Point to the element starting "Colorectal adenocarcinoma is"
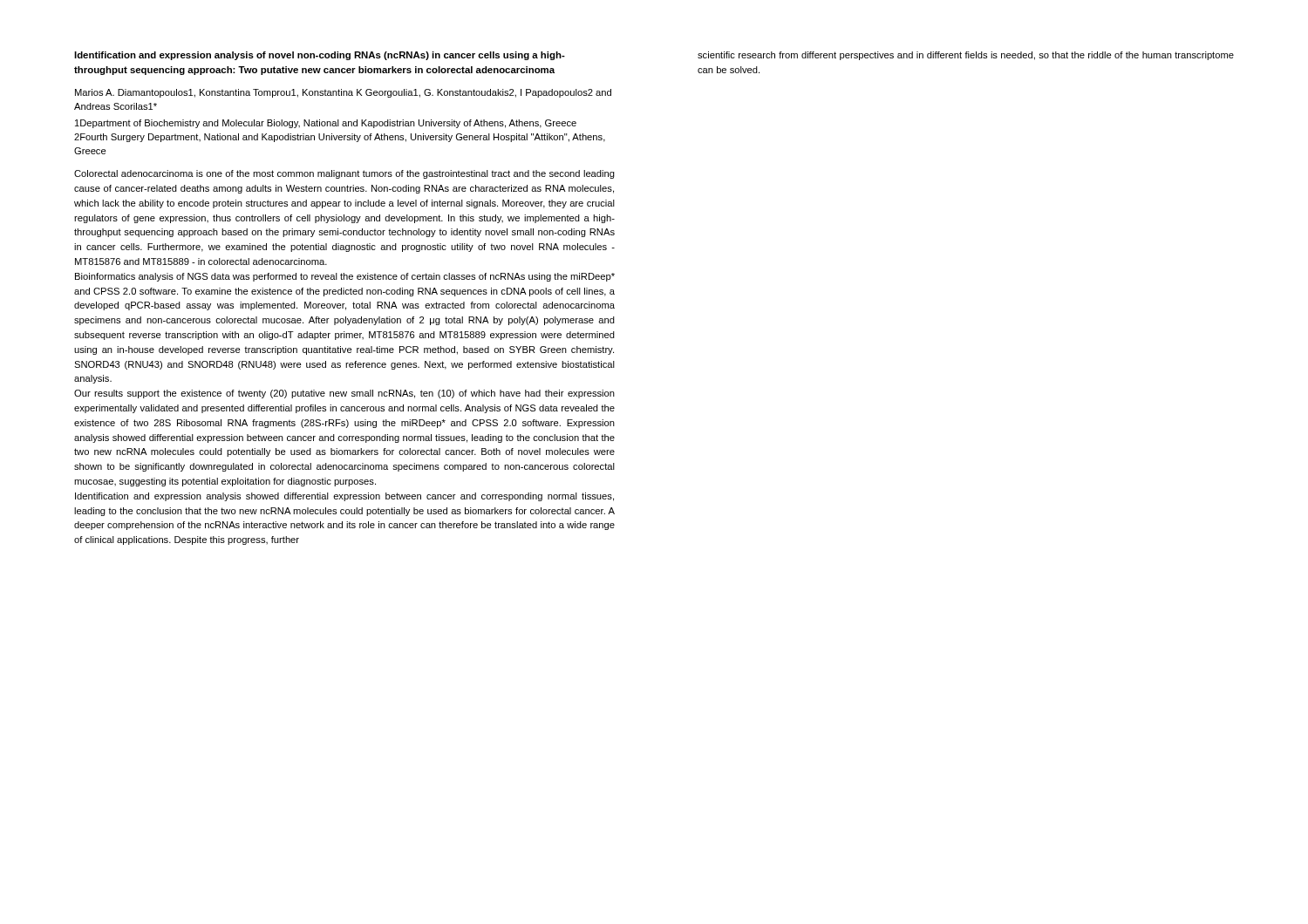Image resolution: width=1308 pixels, height=924 pixels. click(x=344, y=218)
